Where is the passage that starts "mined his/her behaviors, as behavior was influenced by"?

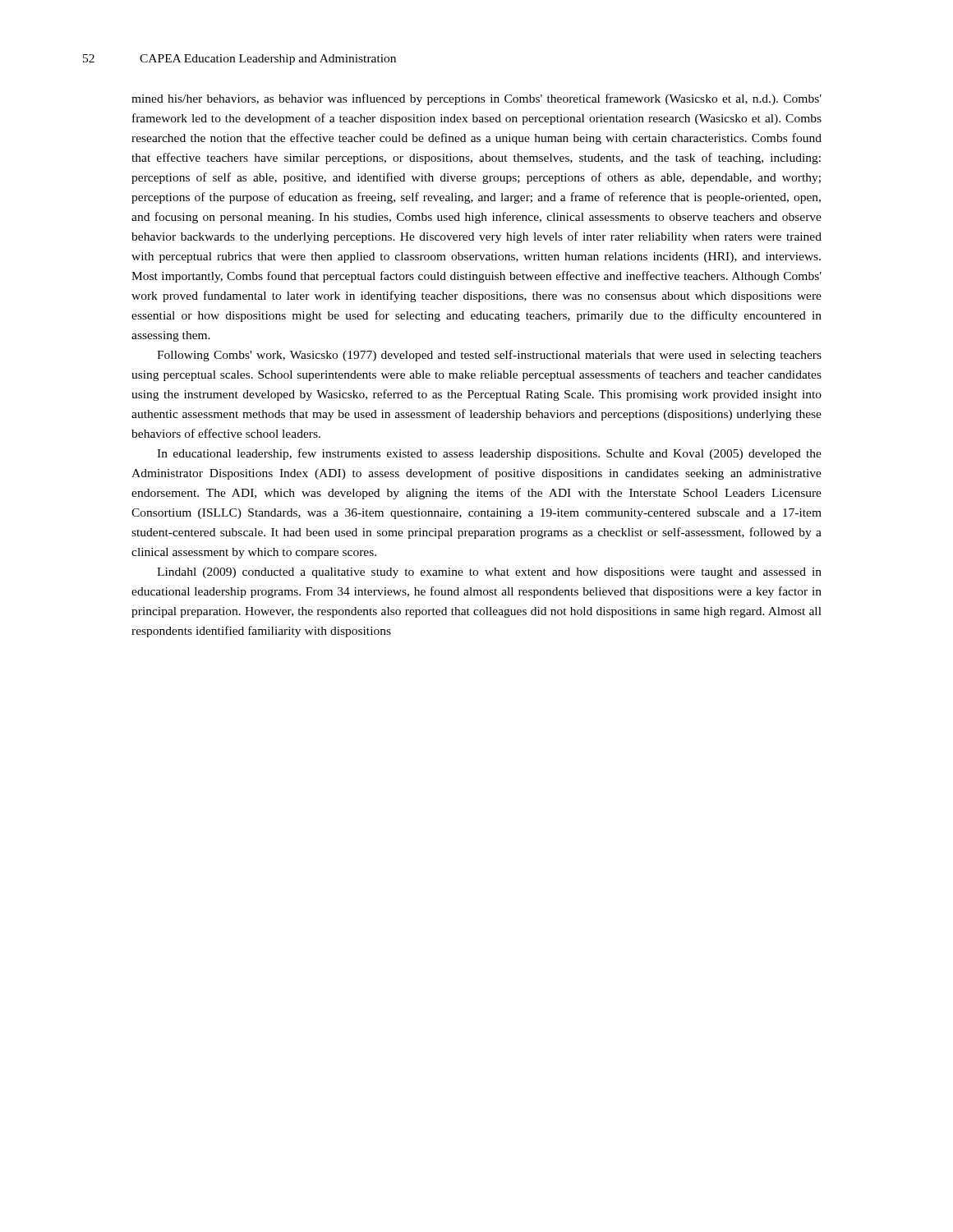coord(476,217)
